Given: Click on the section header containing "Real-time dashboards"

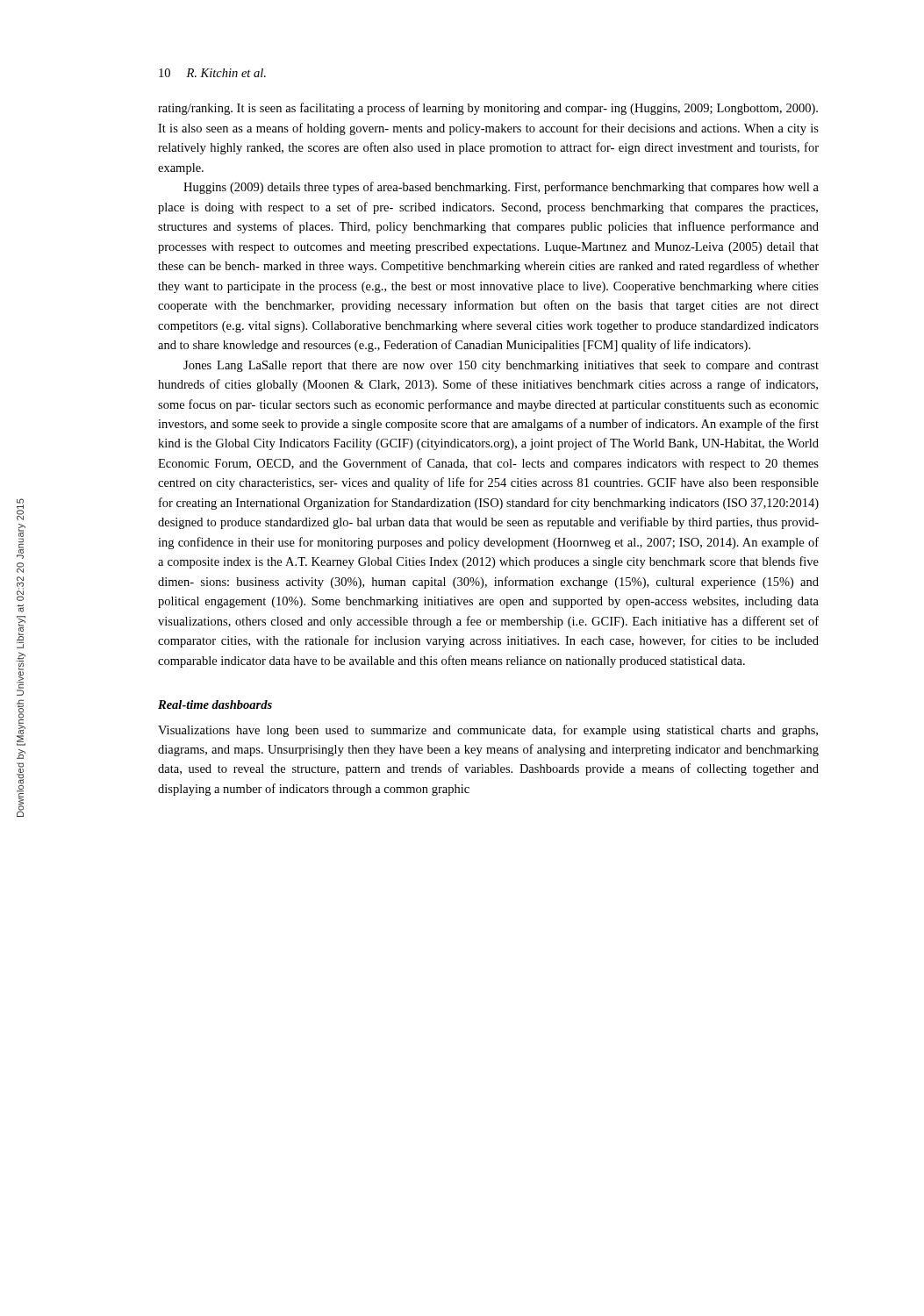Looking at the screenshot, I should tap(215, 705).
